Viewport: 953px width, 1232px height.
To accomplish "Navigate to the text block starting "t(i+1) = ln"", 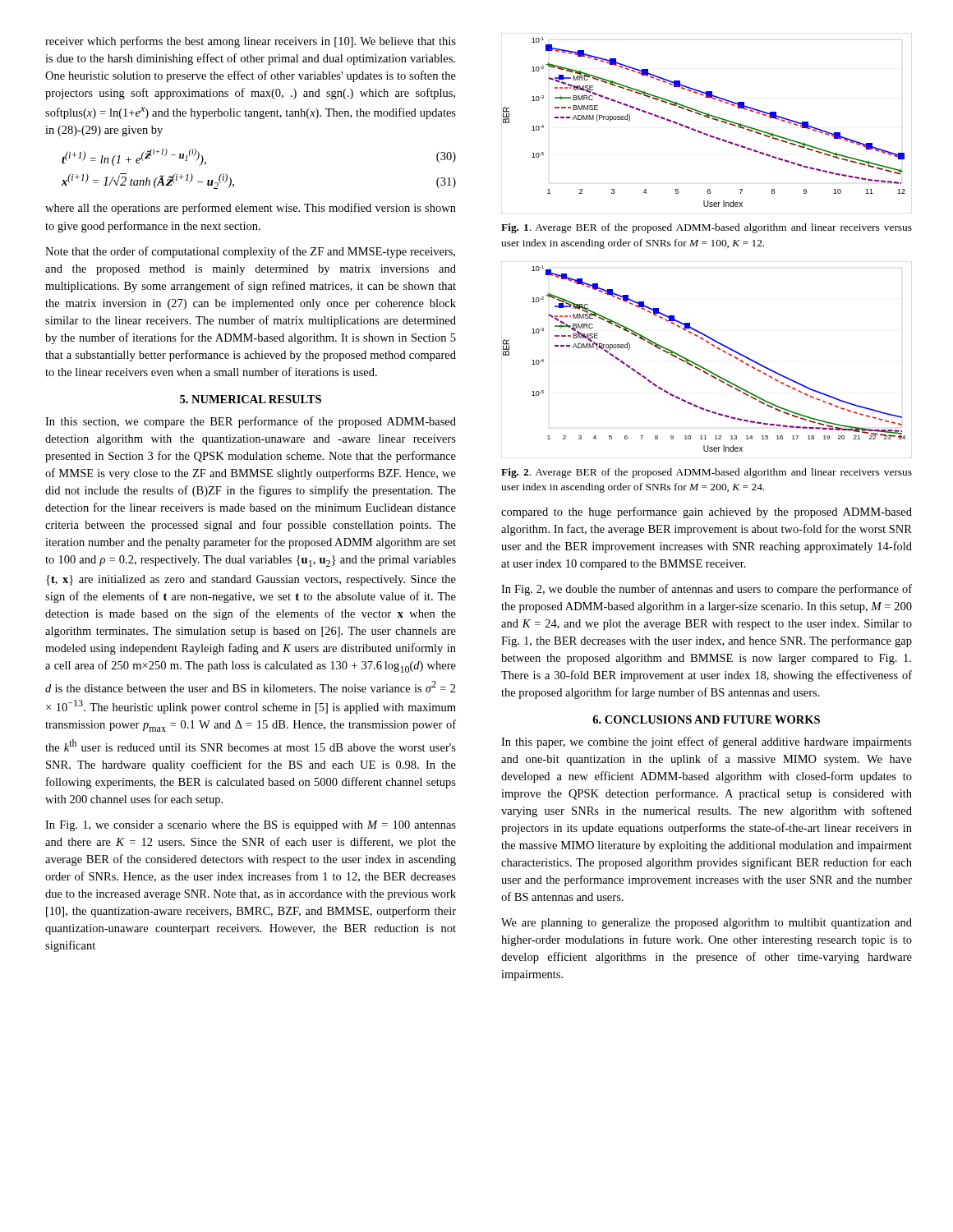I will coord(147,157).
